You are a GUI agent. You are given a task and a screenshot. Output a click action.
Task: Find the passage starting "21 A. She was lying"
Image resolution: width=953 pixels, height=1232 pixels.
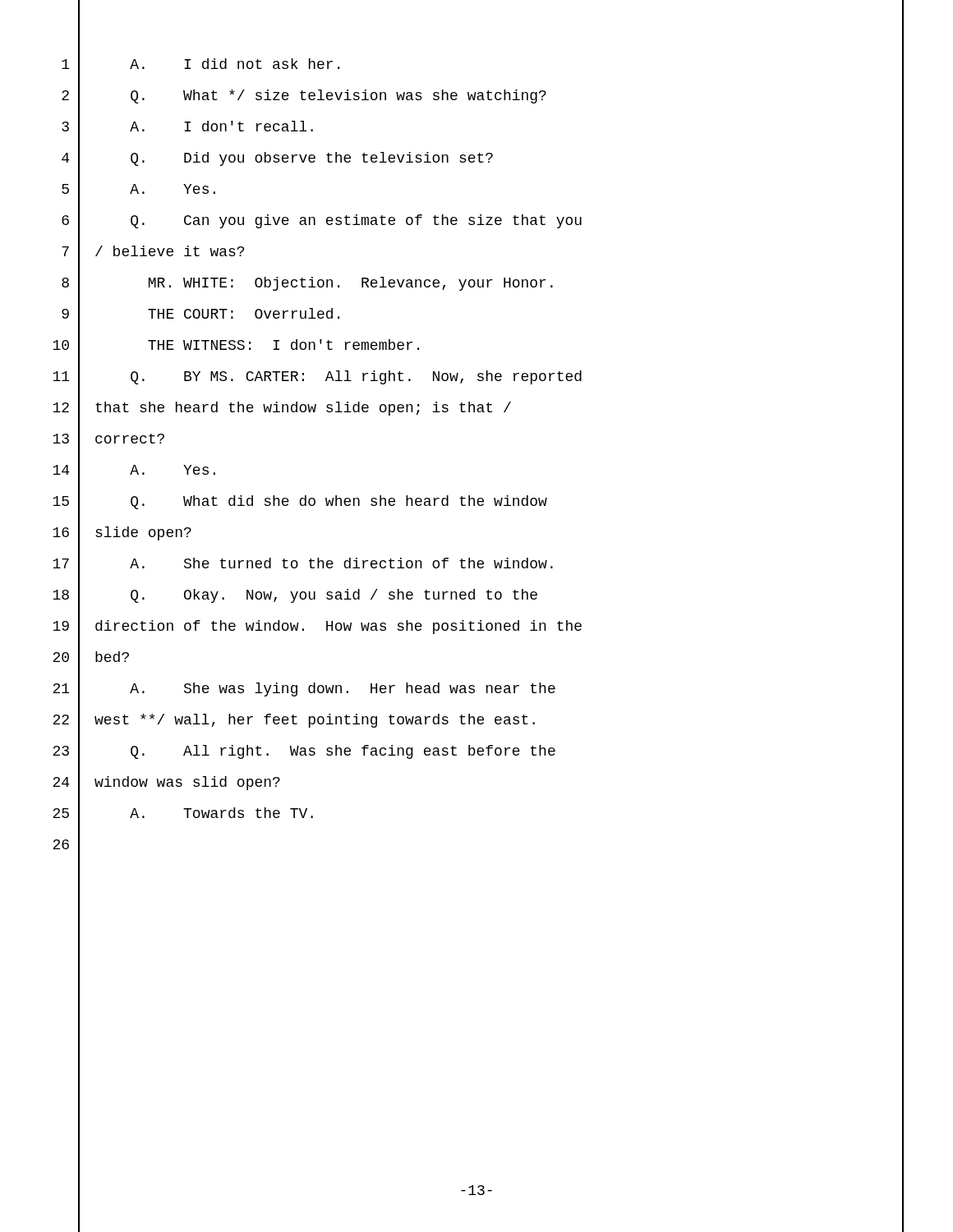coord(290,689)
